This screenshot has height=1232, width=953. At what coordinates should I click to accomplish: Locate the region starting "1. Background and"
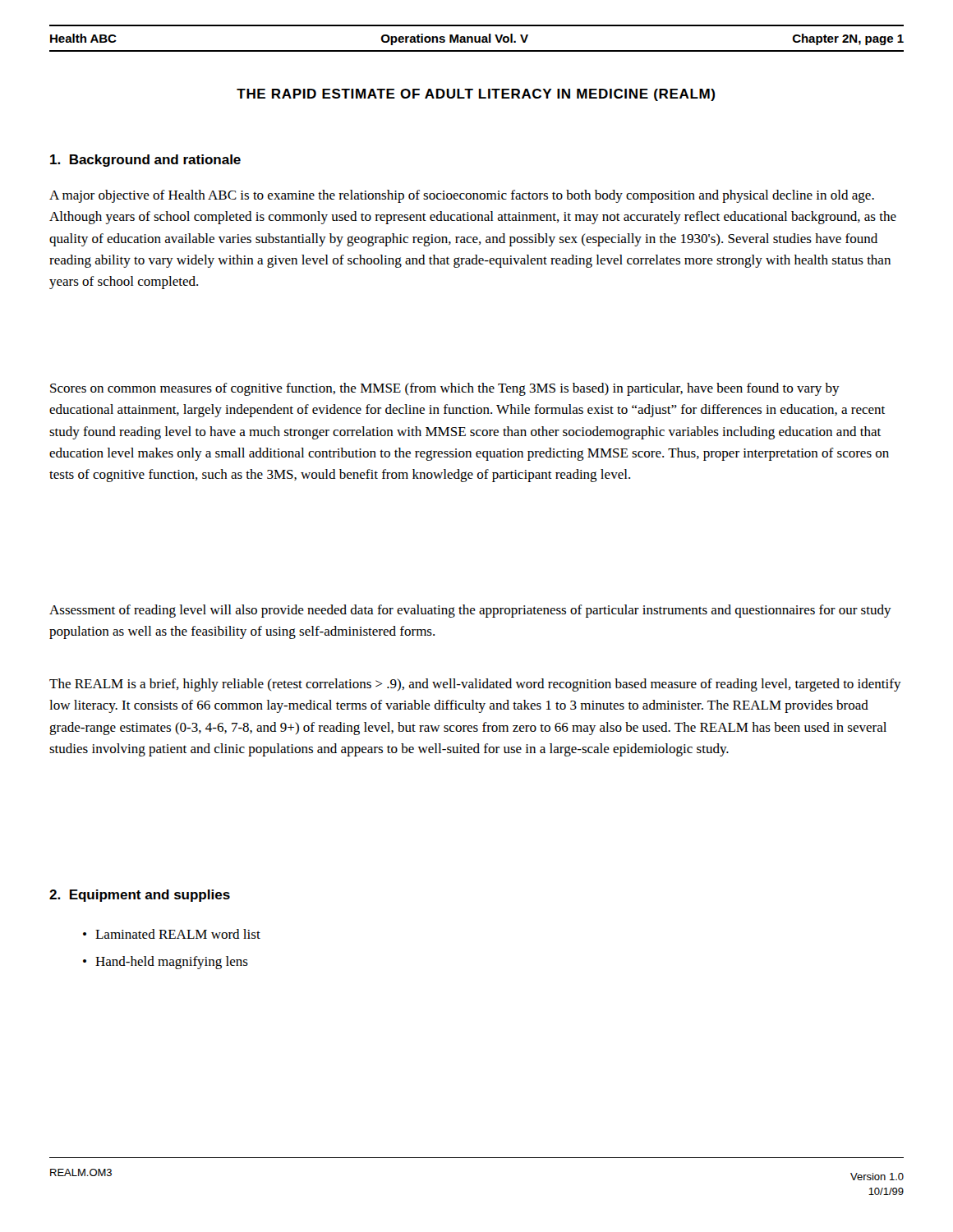tap(145, 160)
